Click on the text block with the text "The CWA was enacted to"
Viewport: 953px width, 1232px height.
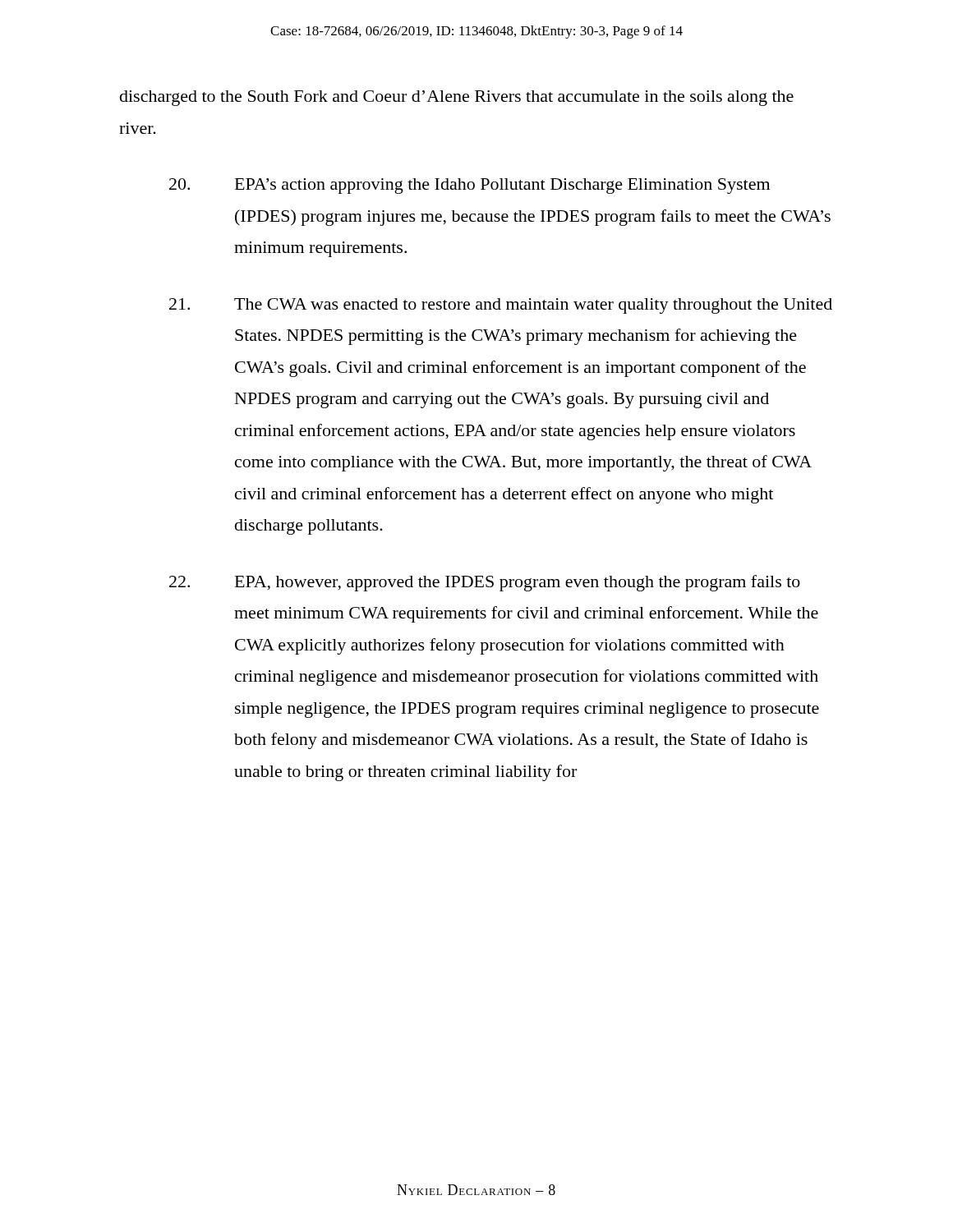(476, 414)
